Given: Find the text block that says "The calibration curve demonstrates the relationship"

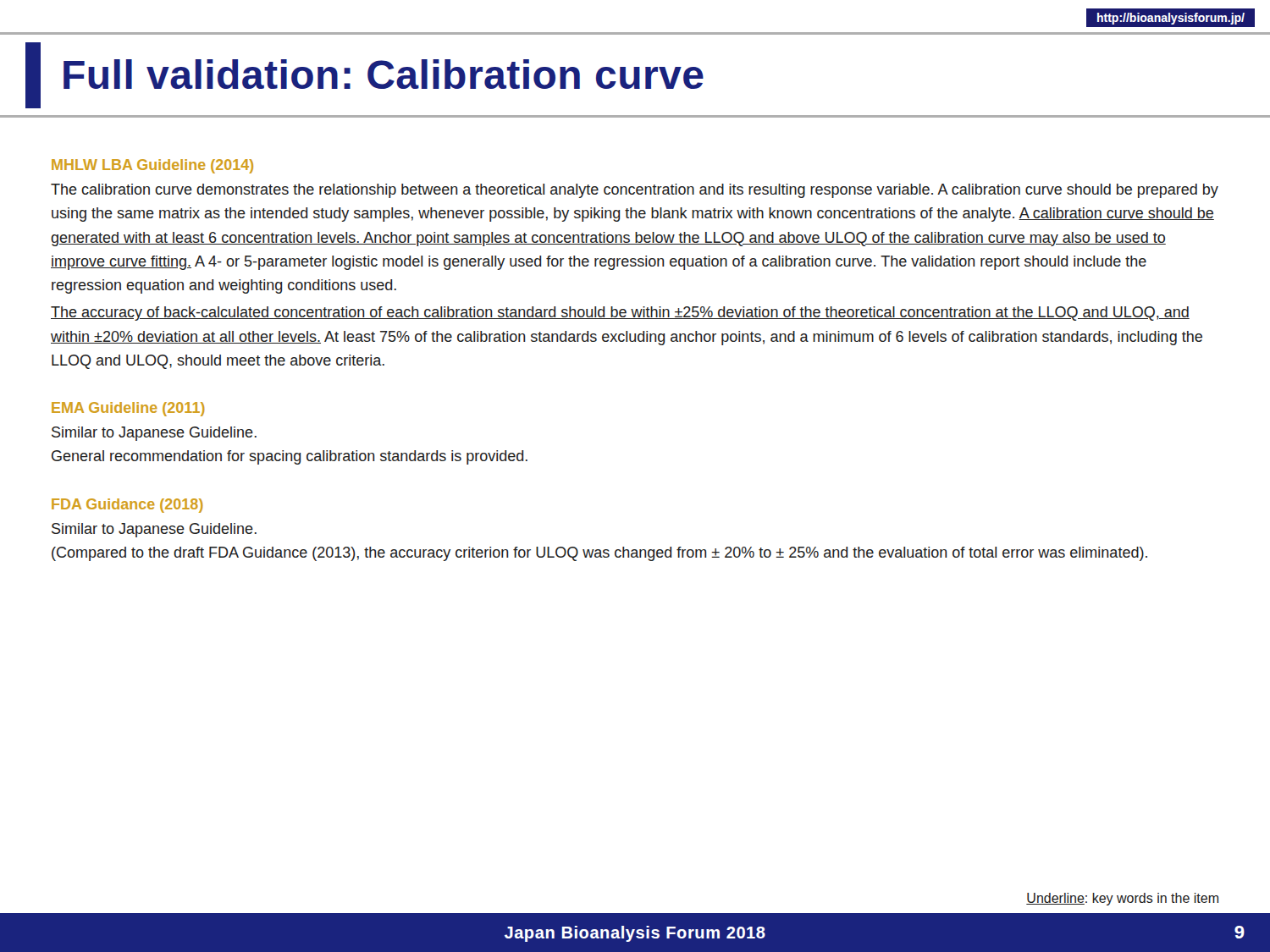Looking at the screenshot, I should click(634, 237).
